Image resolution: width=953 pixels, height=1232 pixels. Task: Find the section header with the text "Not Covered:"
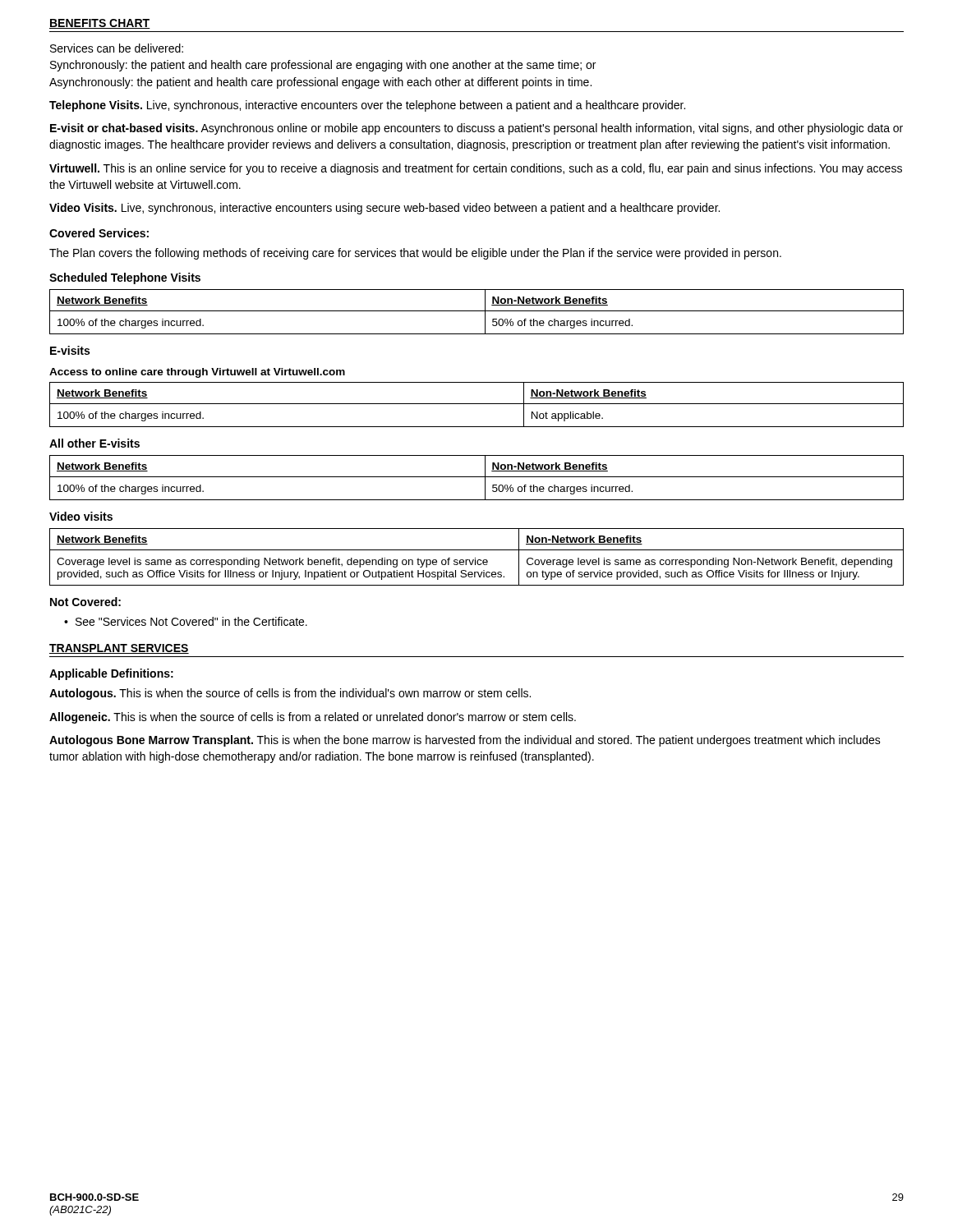point(85,602)
